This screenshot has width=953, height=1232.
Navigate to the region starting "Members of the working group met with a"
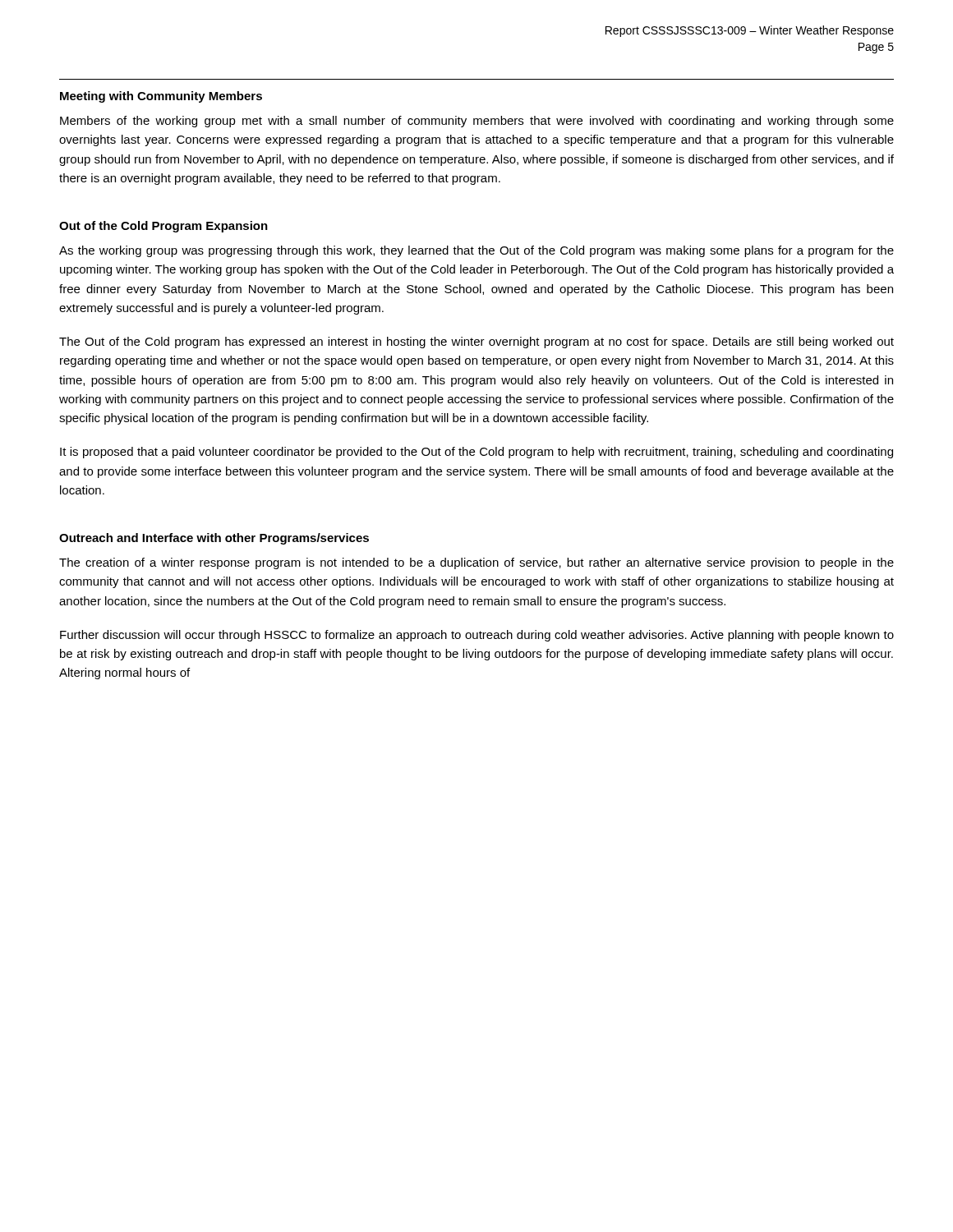pos(476,149)
